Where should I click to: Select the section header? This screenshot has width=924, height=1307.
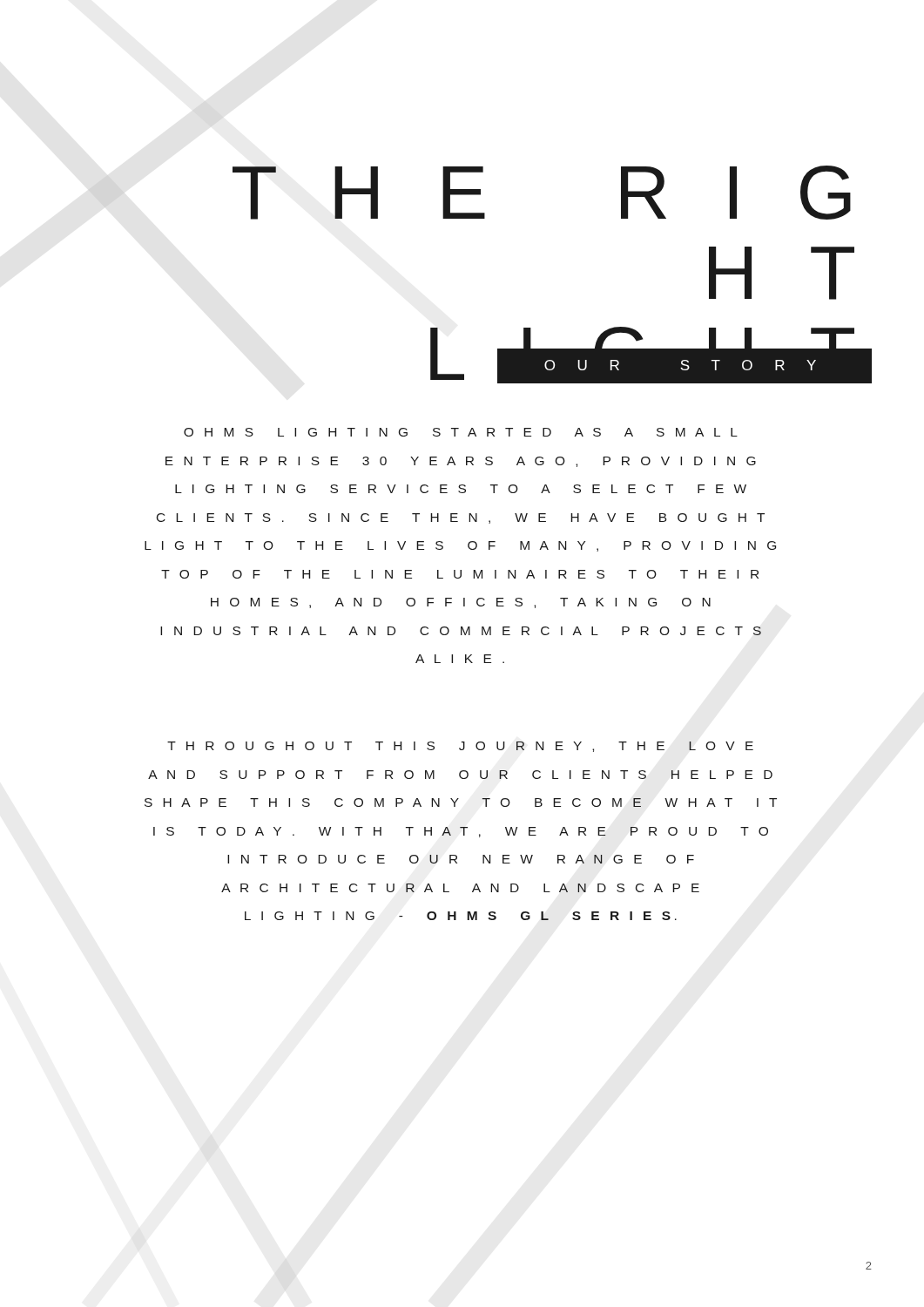tap(685, 366)
